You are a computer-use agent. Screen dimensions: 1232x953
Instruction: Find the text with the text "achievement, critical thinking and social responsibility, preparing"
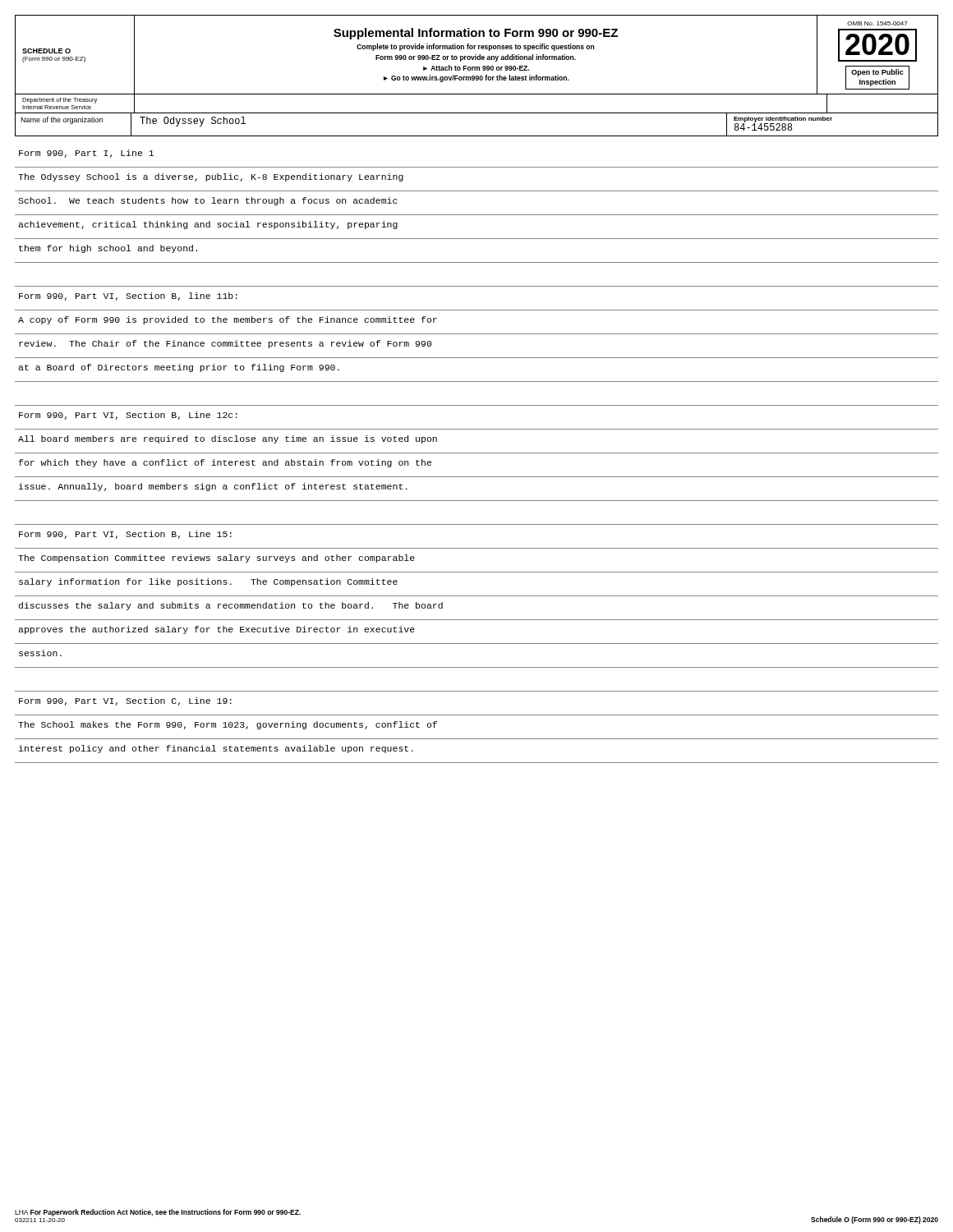point(208,225)
